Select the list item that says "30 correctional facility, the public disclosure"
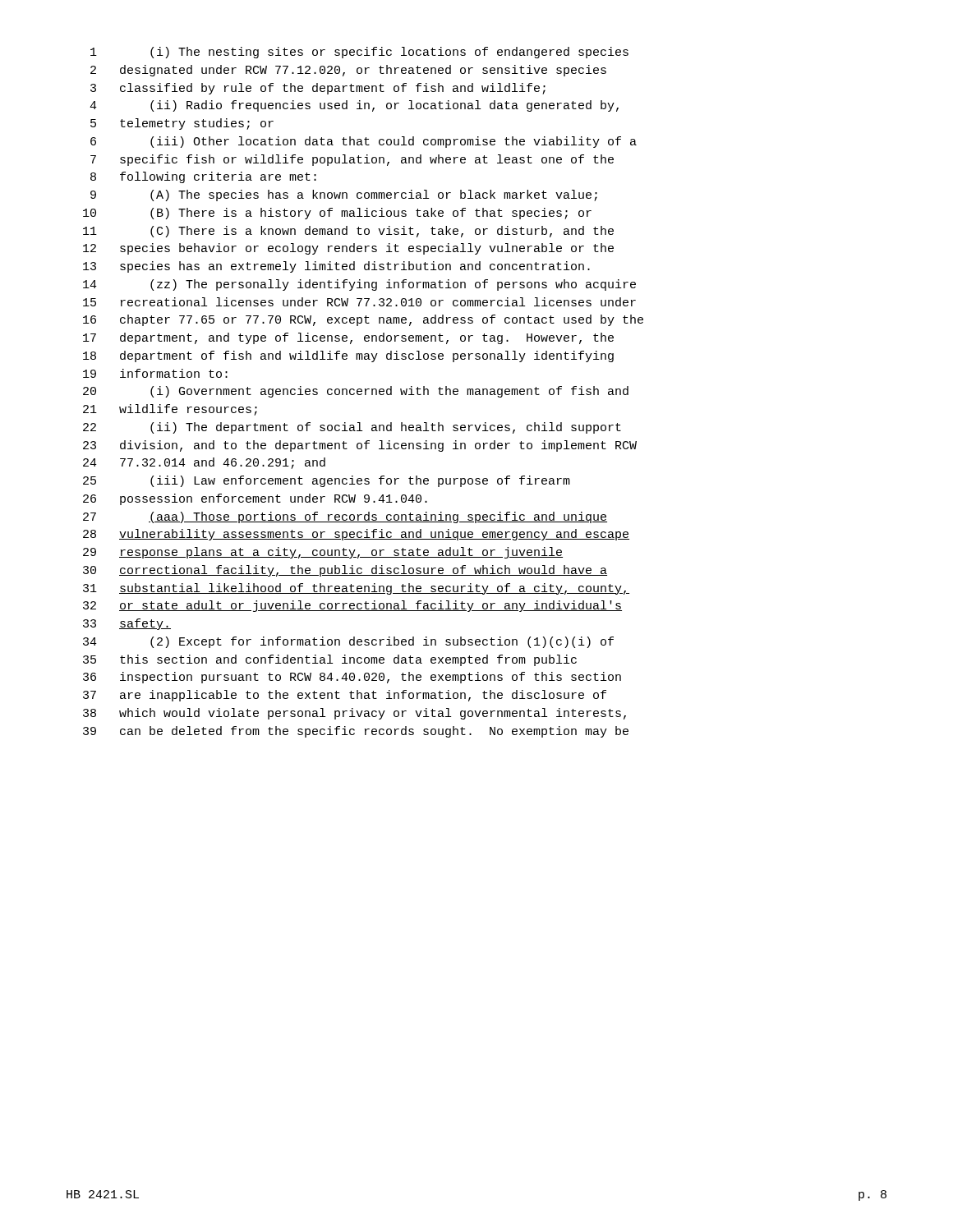953x1232 pixels. 476,571
